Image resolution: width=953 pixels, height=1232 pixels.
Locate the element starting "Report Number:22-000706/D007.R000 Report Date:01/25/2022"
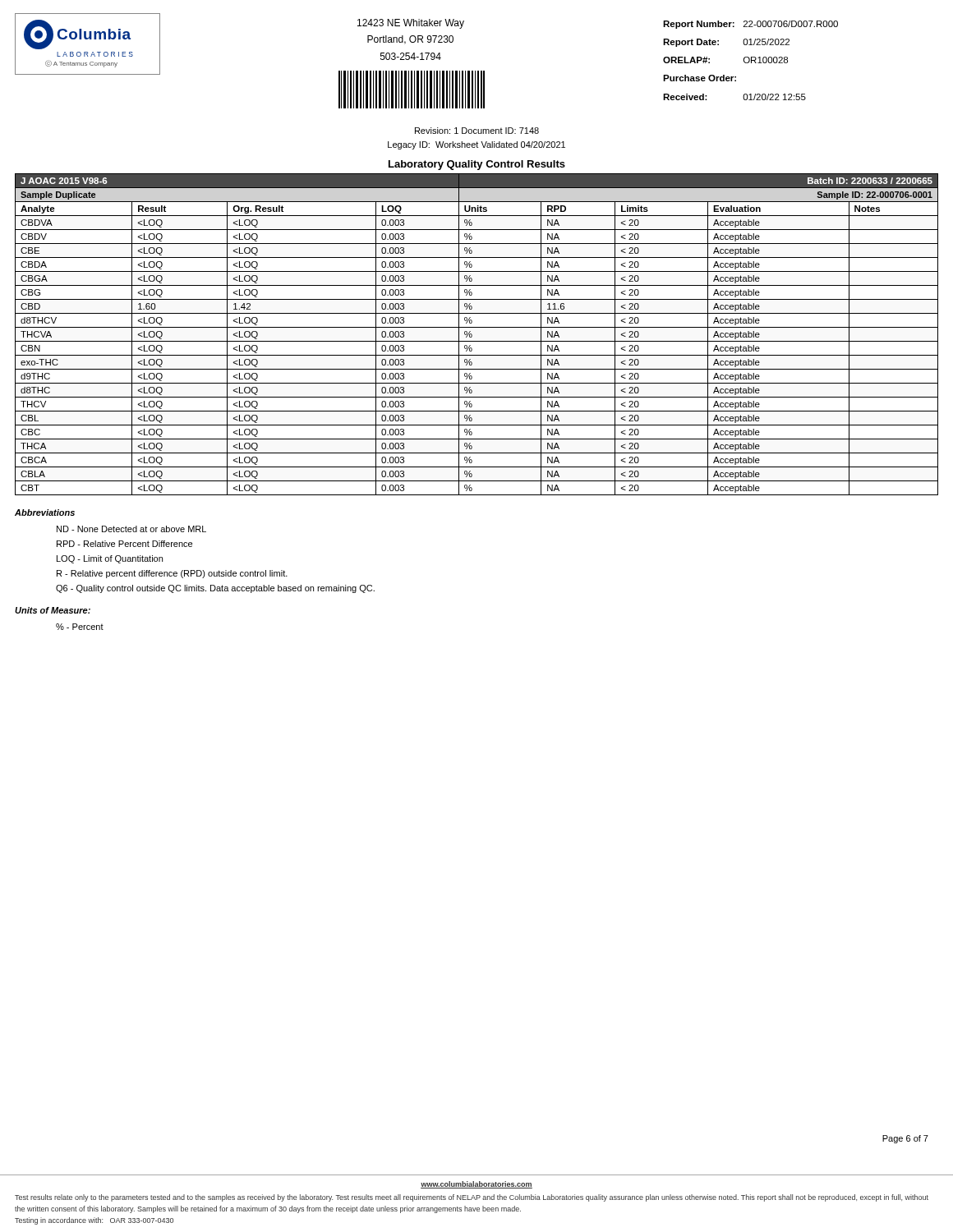tap(751, 60)
